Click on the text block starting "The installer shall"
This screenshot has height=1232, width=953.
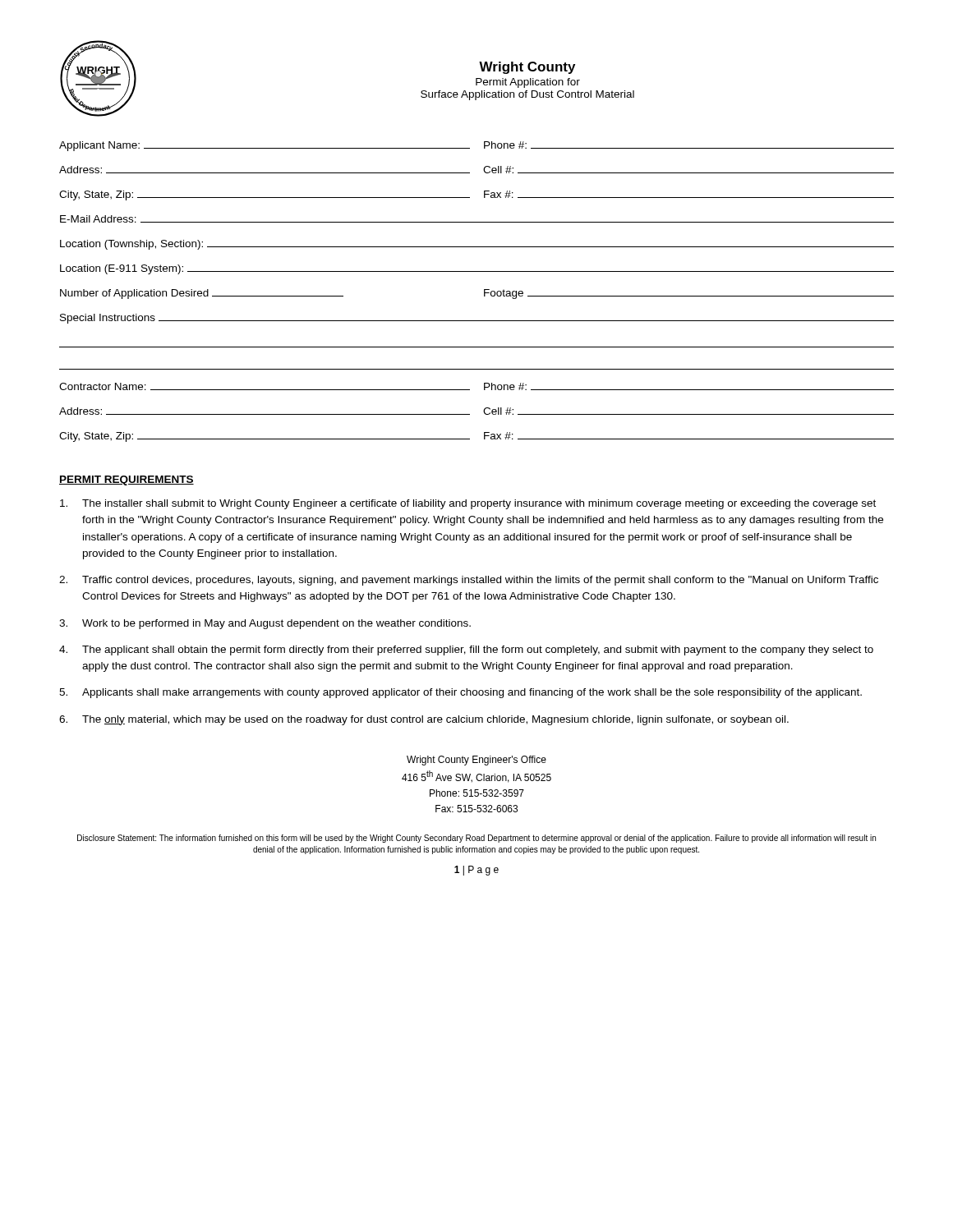coord(476,529)
